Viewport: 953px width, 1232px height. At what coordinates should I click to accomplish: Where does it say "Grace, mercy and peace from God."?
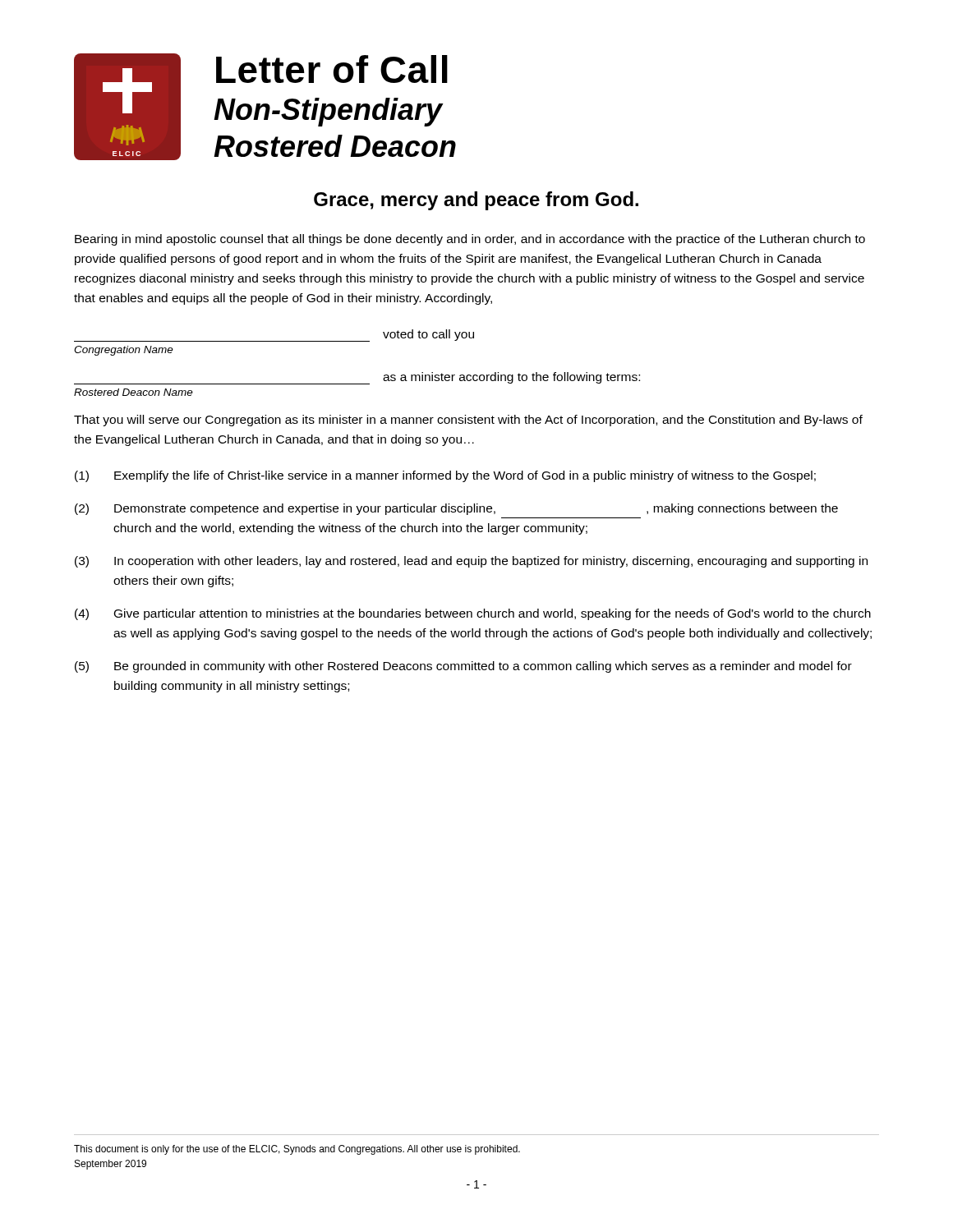pos(476,199)
